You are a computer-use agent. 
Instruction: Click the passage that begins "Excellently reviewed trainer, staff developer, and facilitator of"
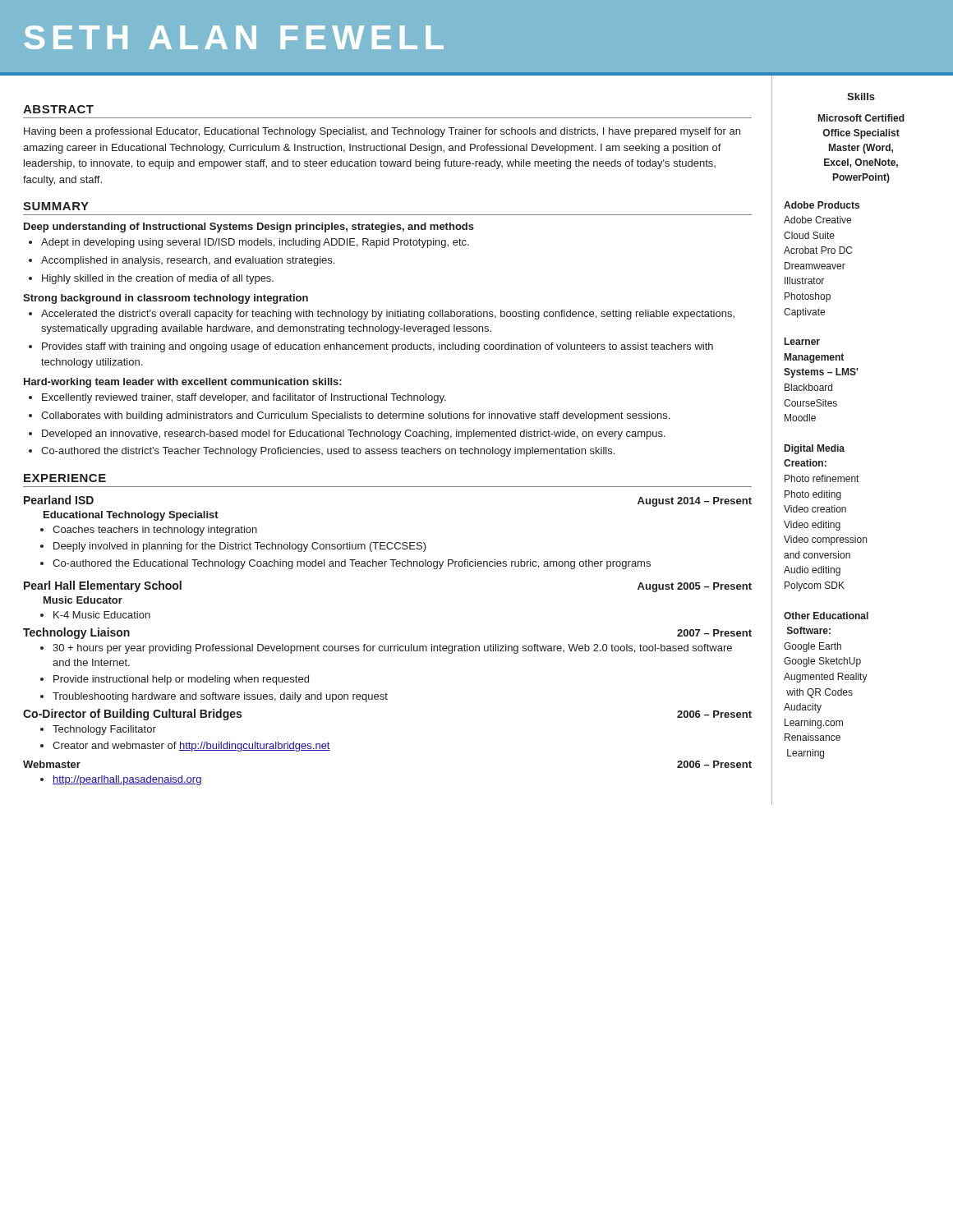pos(244,397)
